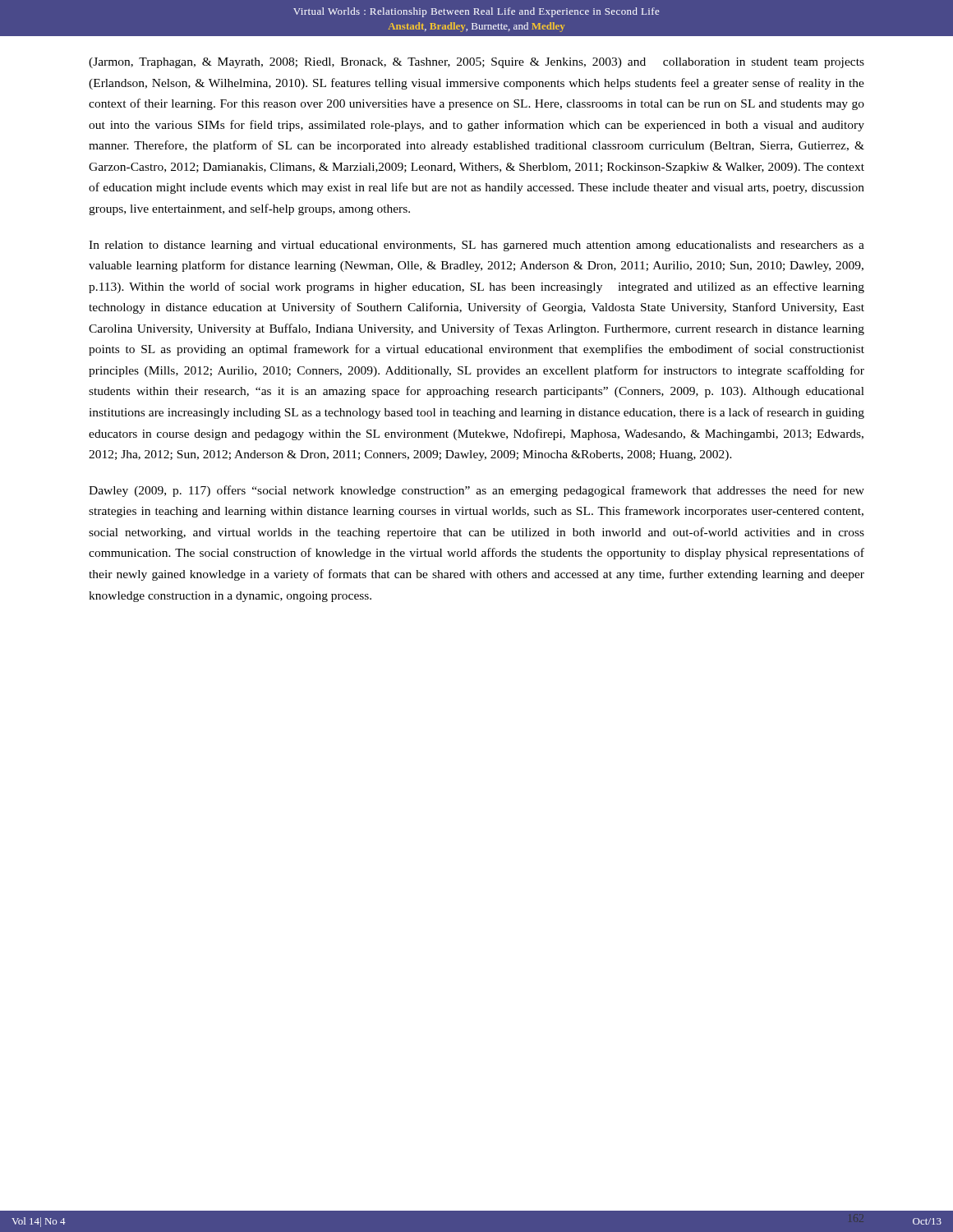Locate the block of text that opens with "Dawley (2009, p. 117) offers “social network"
Image resolution: width=953 pixels, height=1232 pixels.
click(476, 542)
